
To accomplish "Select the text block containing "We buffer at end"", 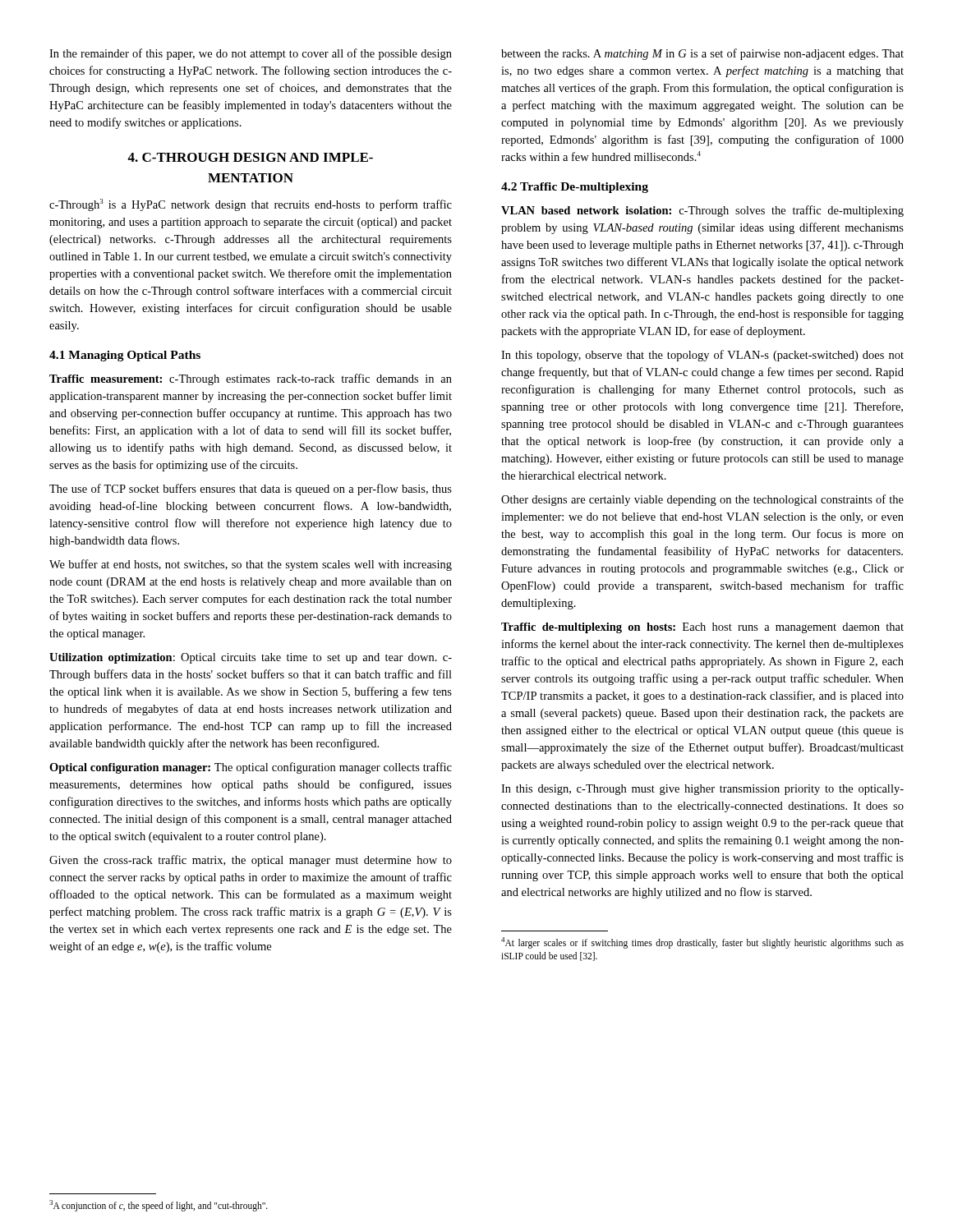I will click(251, 599).
